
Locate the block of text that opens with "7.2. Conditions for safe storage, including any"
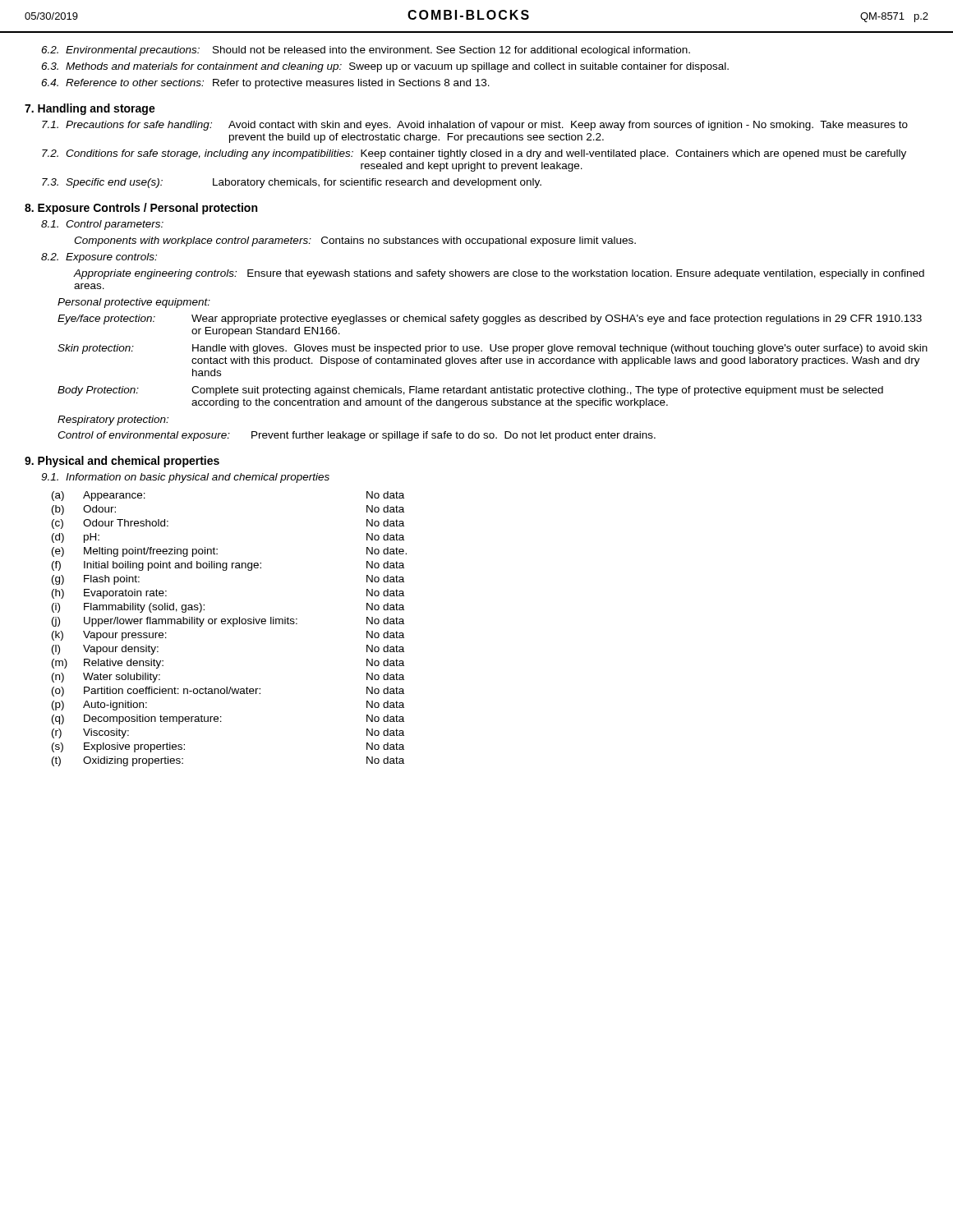coord(485,159)
